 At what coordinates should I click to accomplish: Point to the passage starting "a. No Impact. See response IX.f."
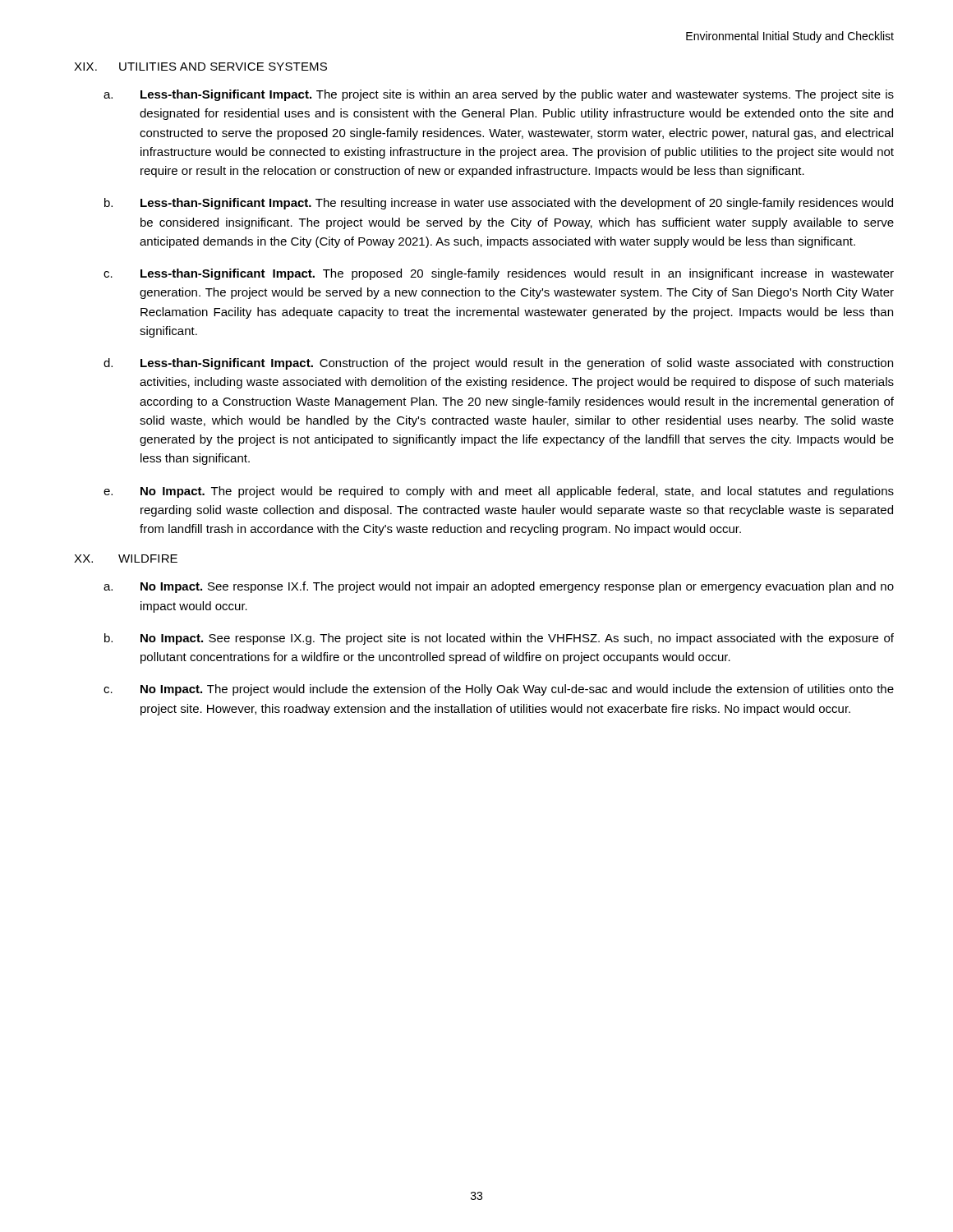click(x=499, y=596)
